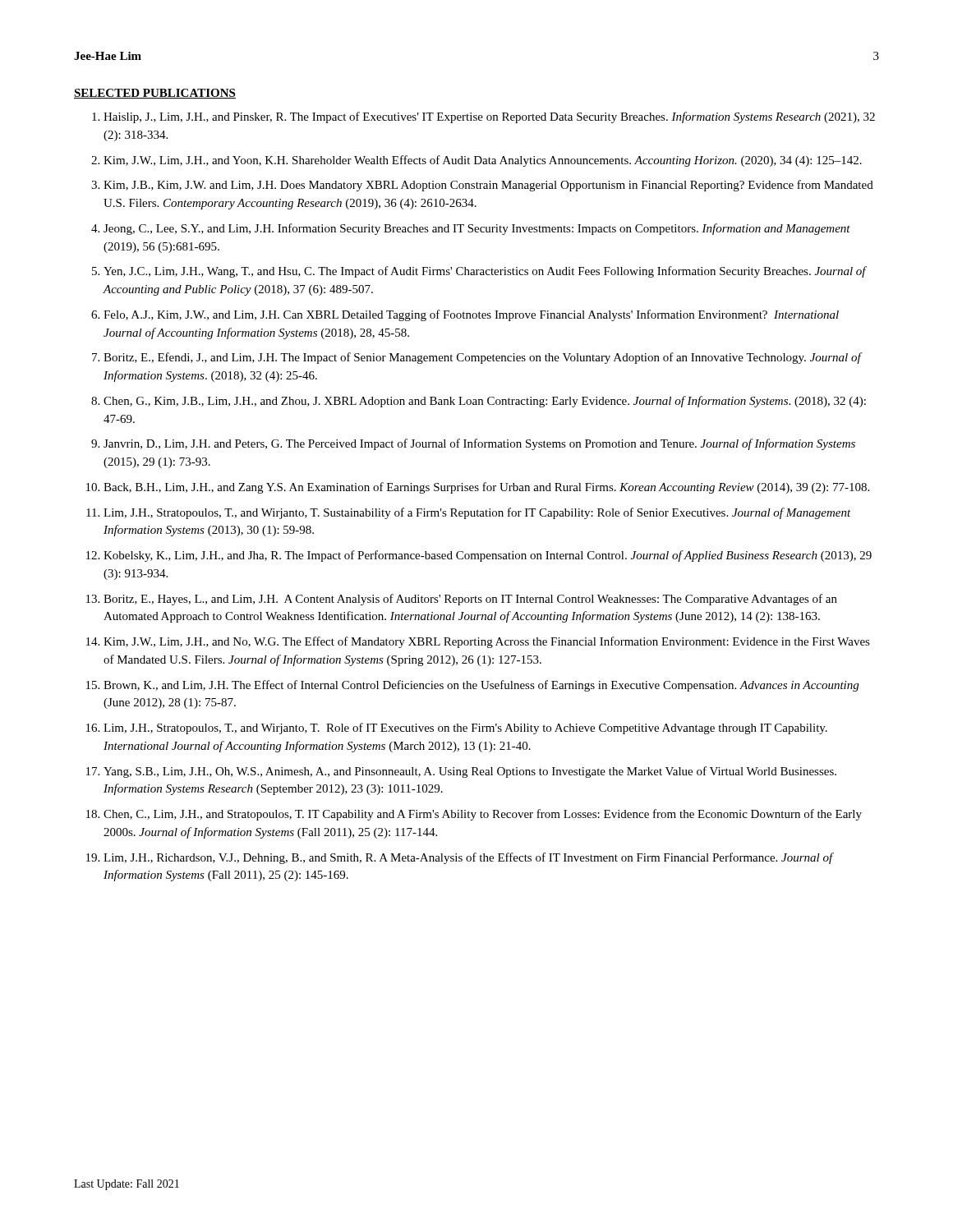953x1232 pixels.
Task: Locate the block of text that opens with "Boritz, E., Hayes, L., and Lim, J.H. A"
Action: pyautogui.click(x=470, y=607)
